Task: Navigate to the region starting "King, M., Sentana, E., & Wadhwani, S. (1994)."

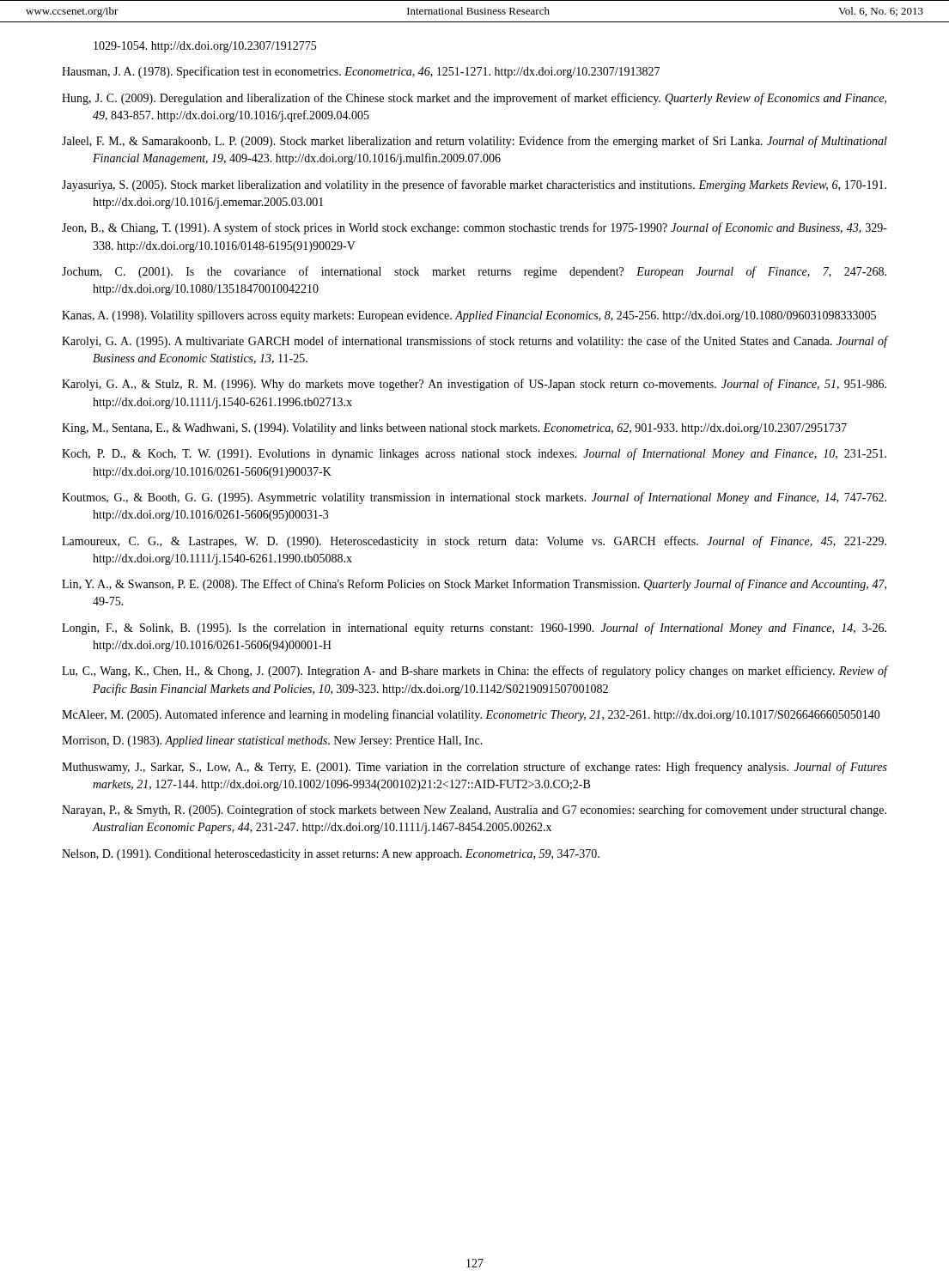Action: click(474, 429)
